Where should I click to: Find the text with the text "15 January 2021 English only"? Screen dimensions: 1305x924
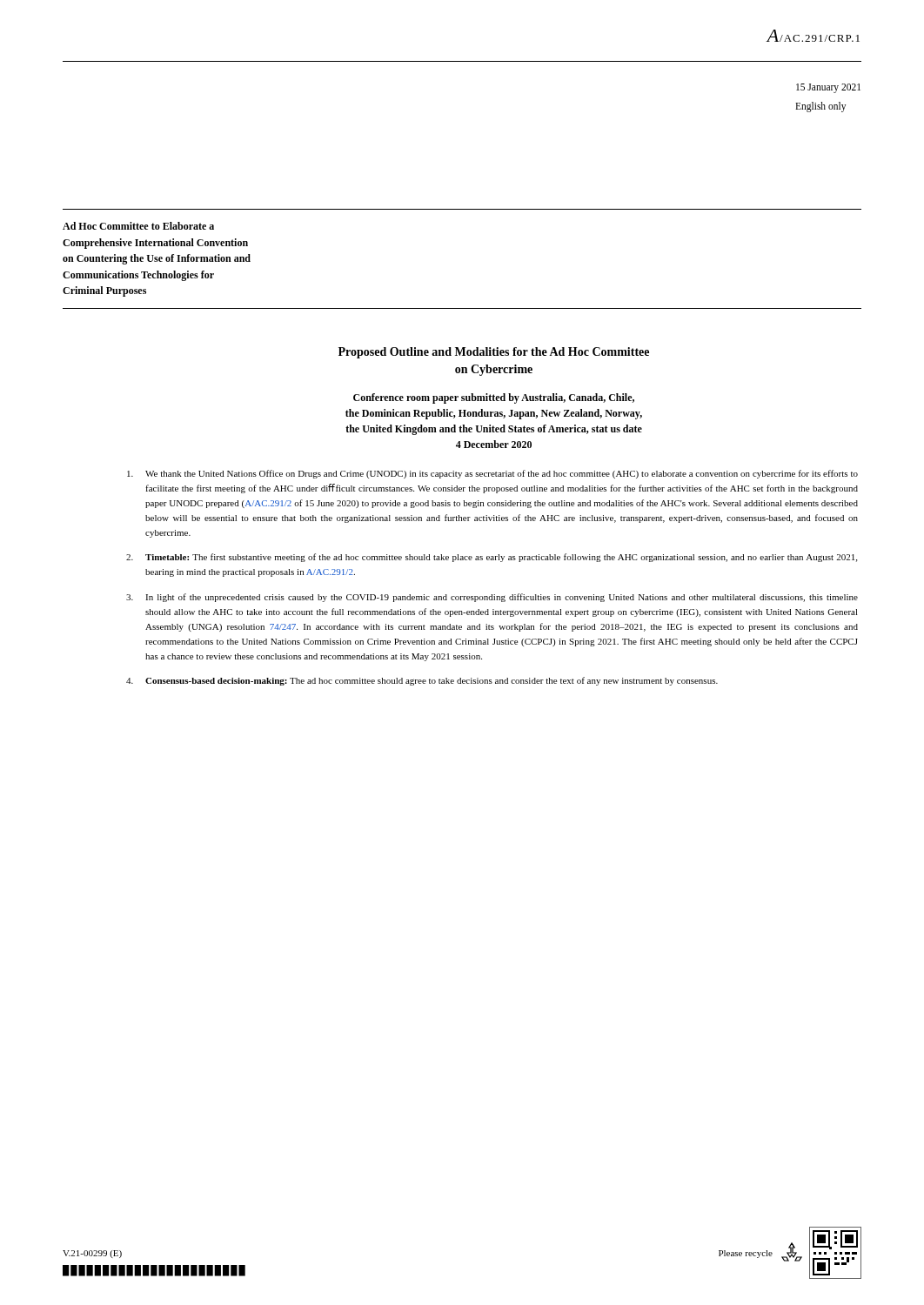tap(828, 97)
